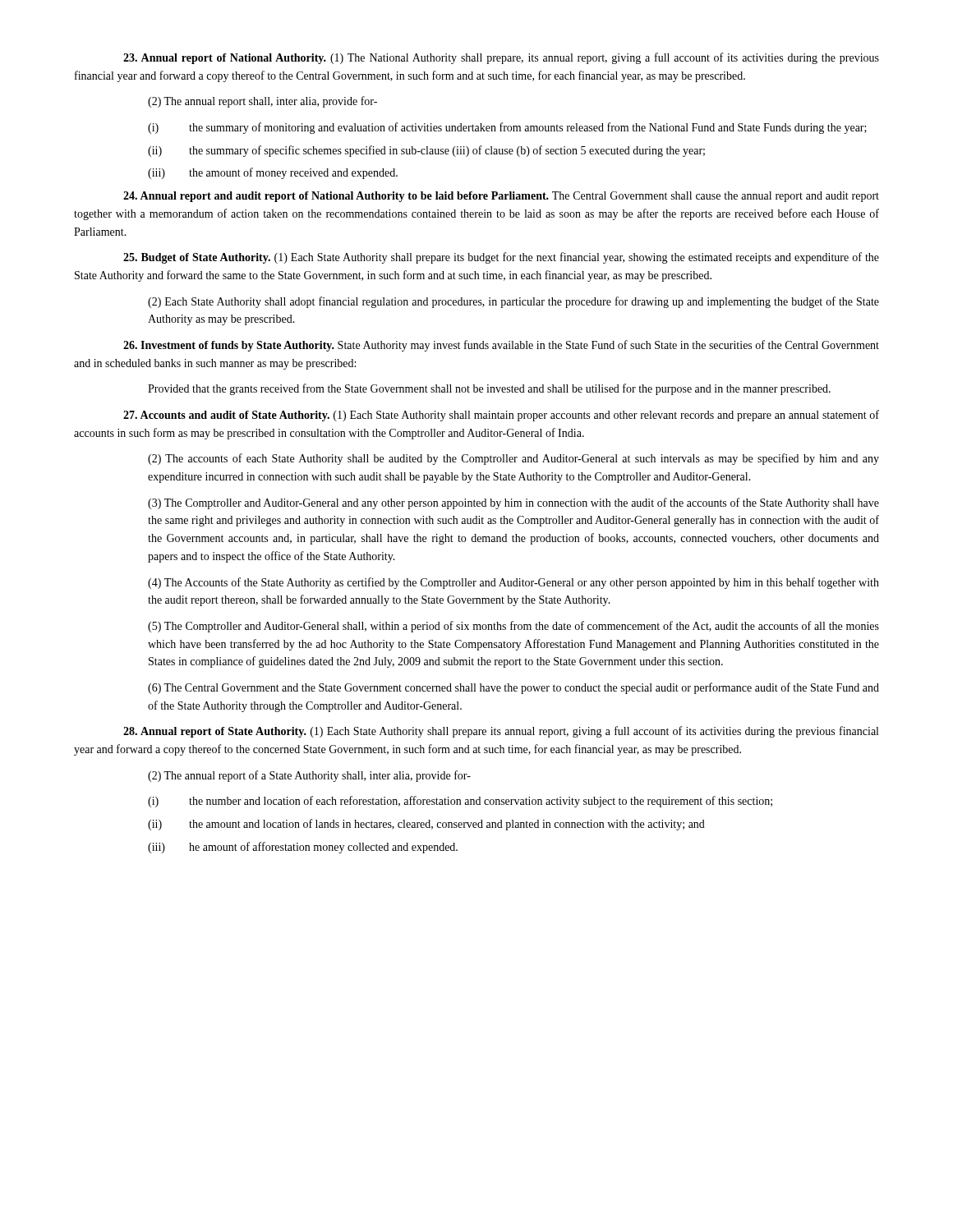
Task: Select the text block that says "(5) The Comptroller and Auditor-General shall,"
Action: coord(513,644)
